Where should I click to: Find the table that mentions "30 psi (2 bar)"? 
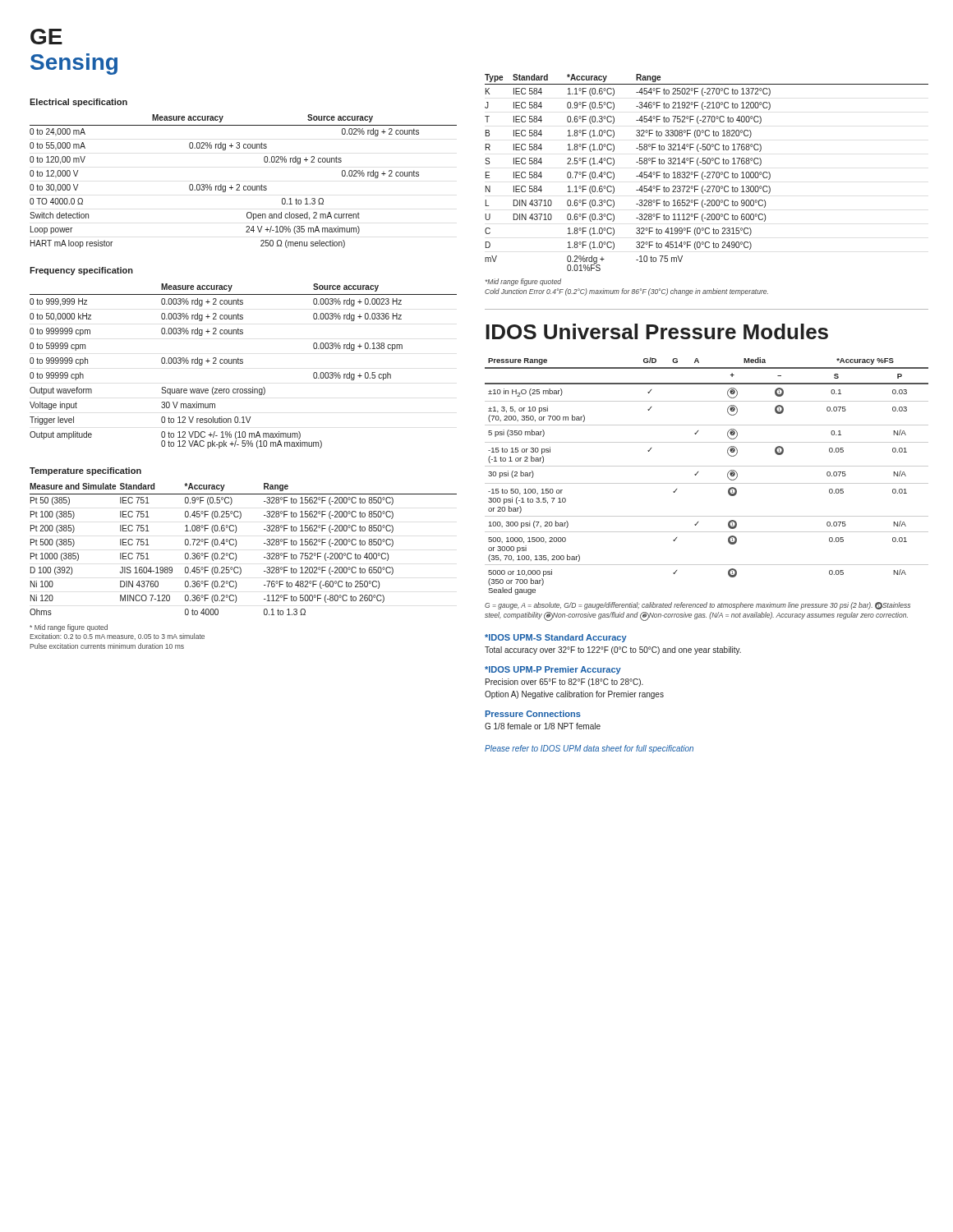point(707,475)
